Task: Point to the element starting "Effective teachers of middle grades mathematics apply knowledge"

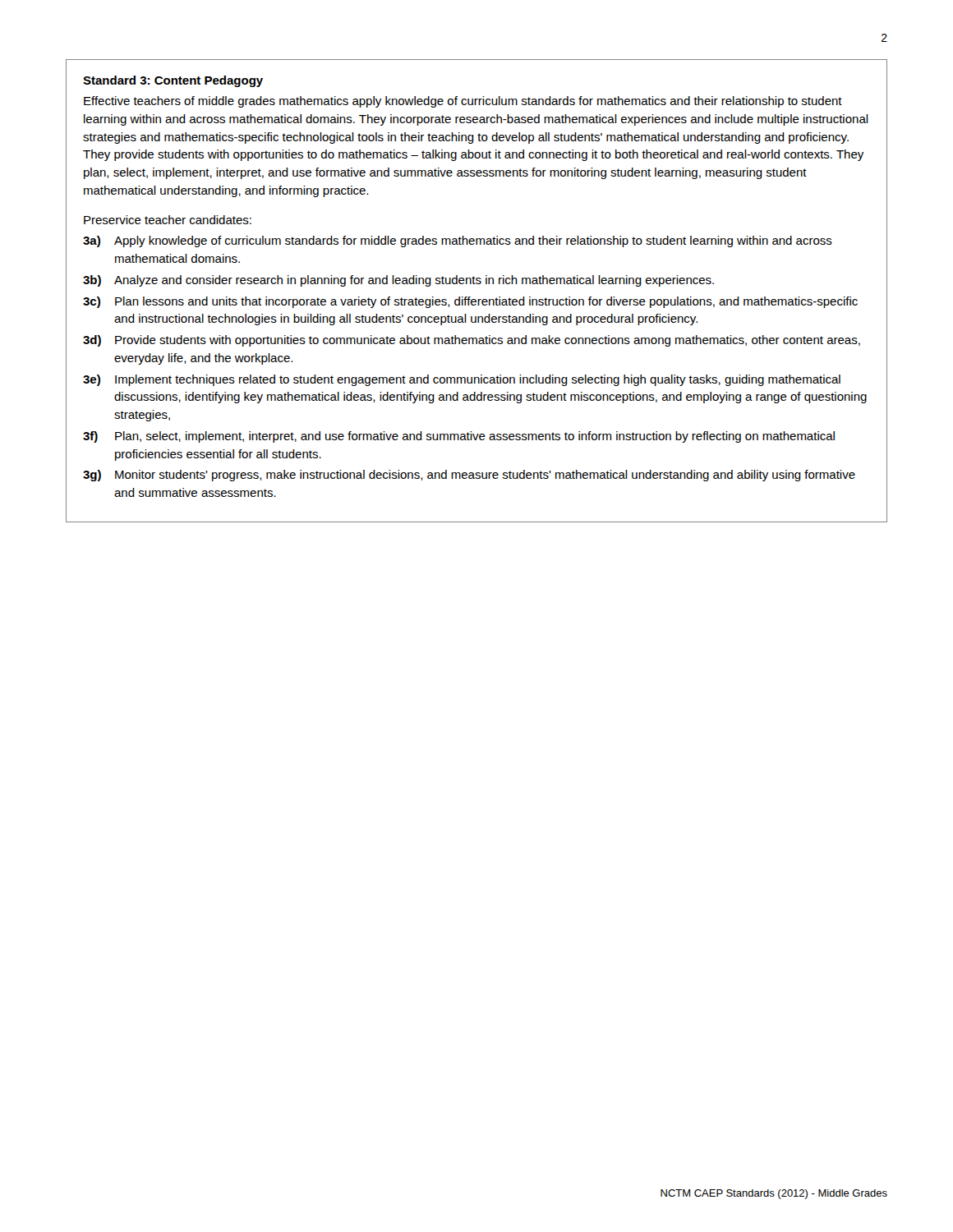Action: tap(476, 146)
